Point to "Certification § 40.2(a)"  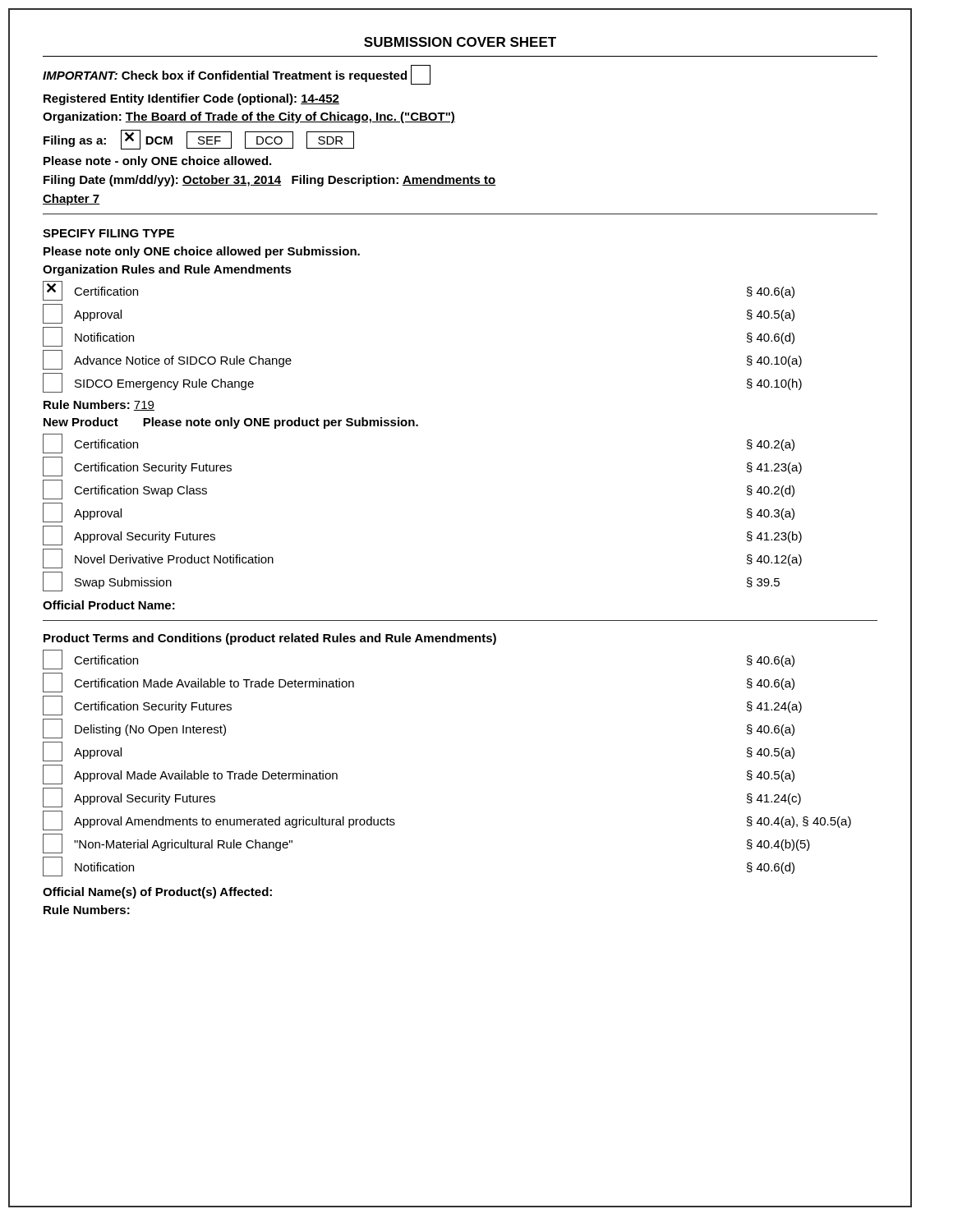(x=95, y=443)
